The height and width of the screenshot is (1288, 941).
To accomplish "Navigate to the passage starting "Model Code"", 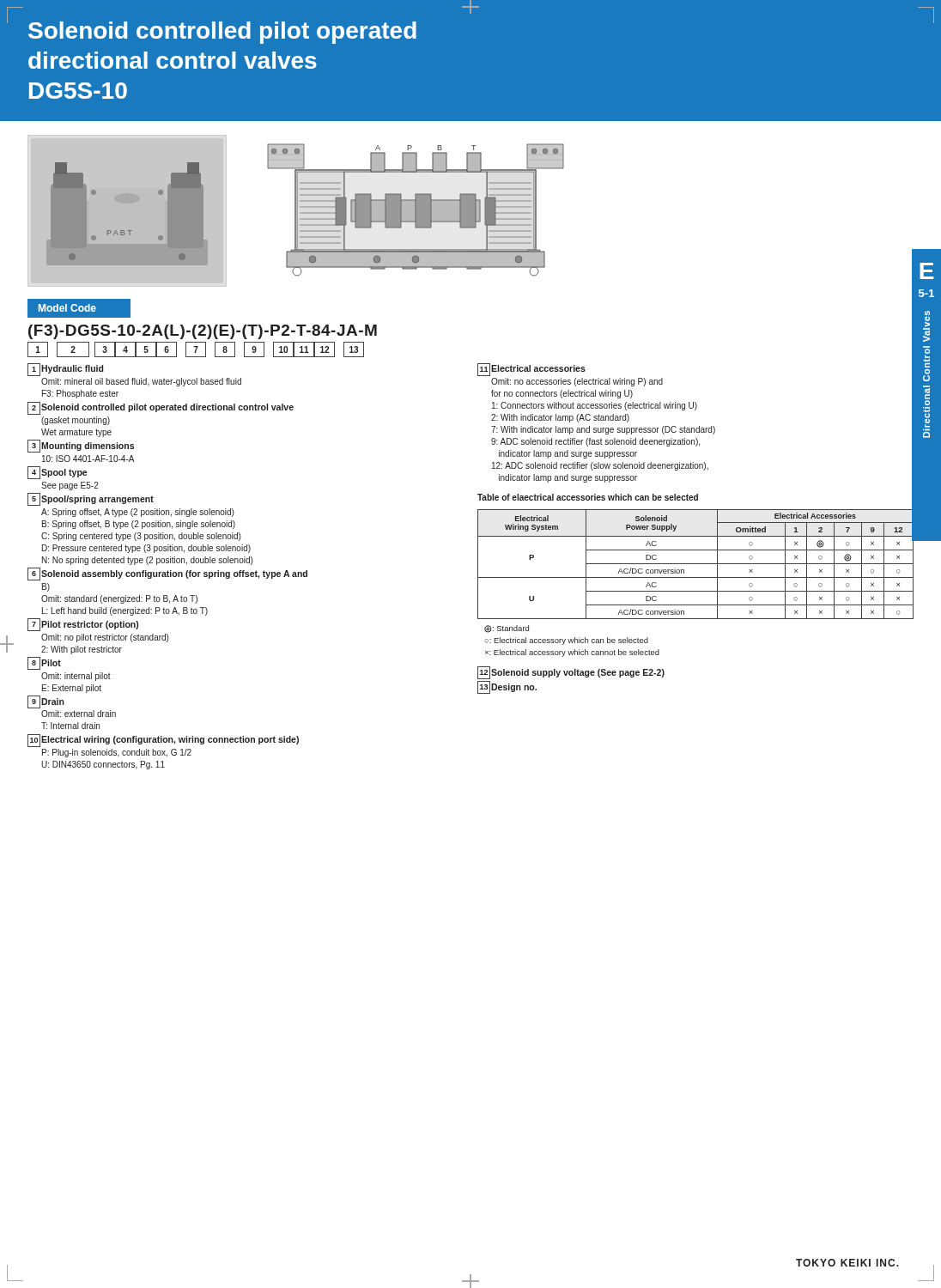I will click(67, 308).
